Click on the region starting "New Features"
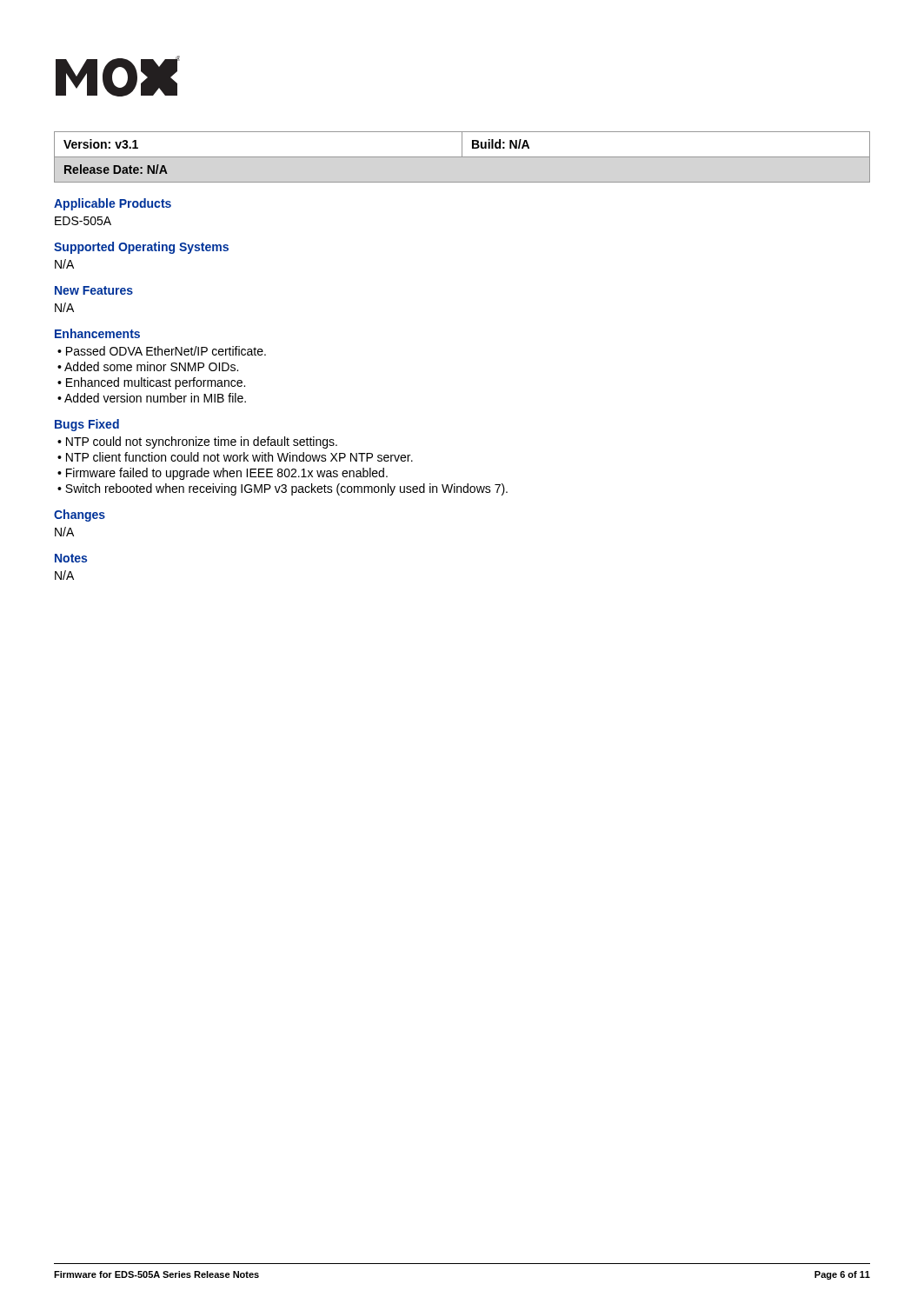The image size is (924, 1304). coord(93,290)
